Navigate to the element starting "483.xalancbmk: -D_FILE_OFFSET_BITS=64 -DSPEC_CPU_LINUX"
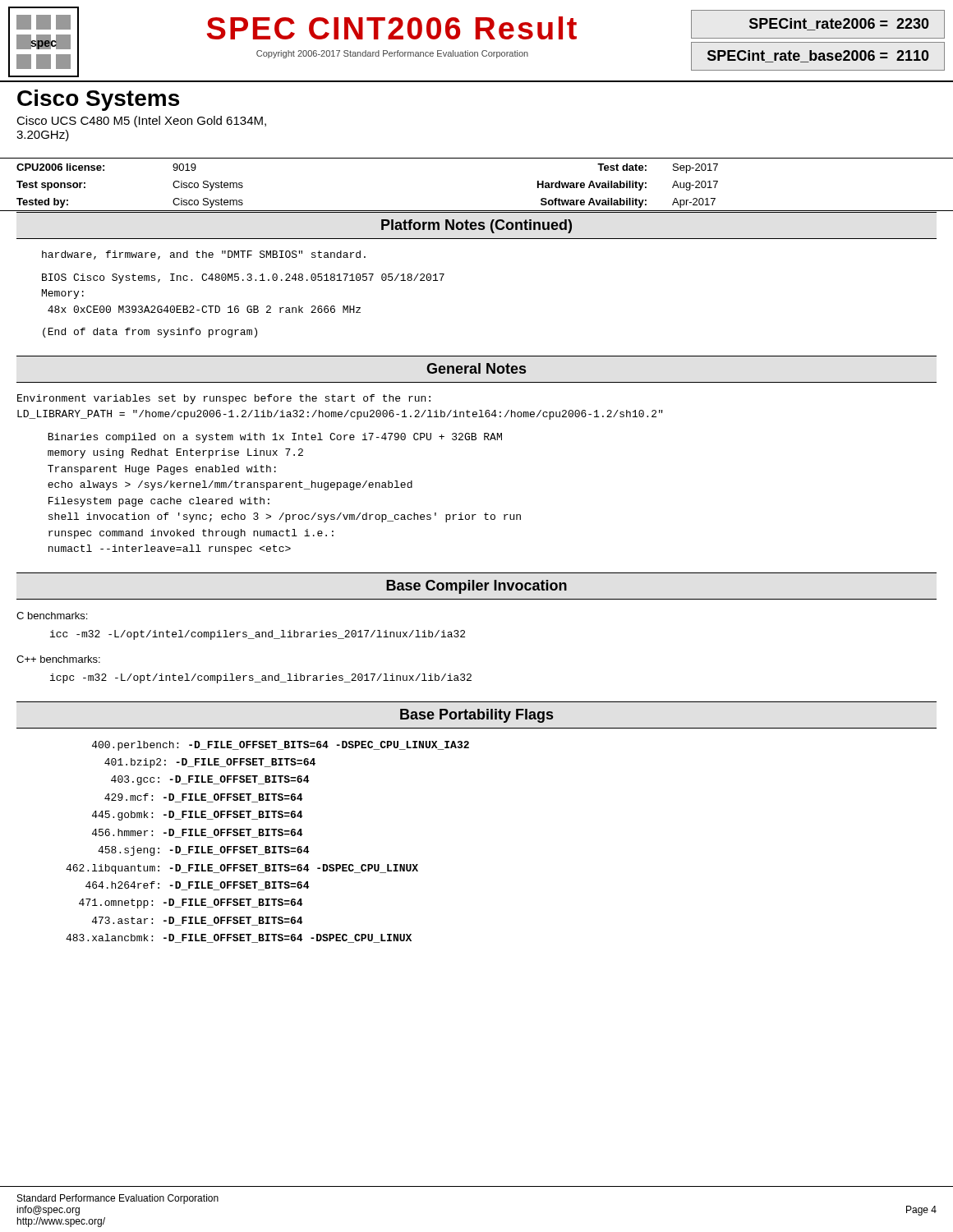The image size is (953, 1232). pos(239,939)
